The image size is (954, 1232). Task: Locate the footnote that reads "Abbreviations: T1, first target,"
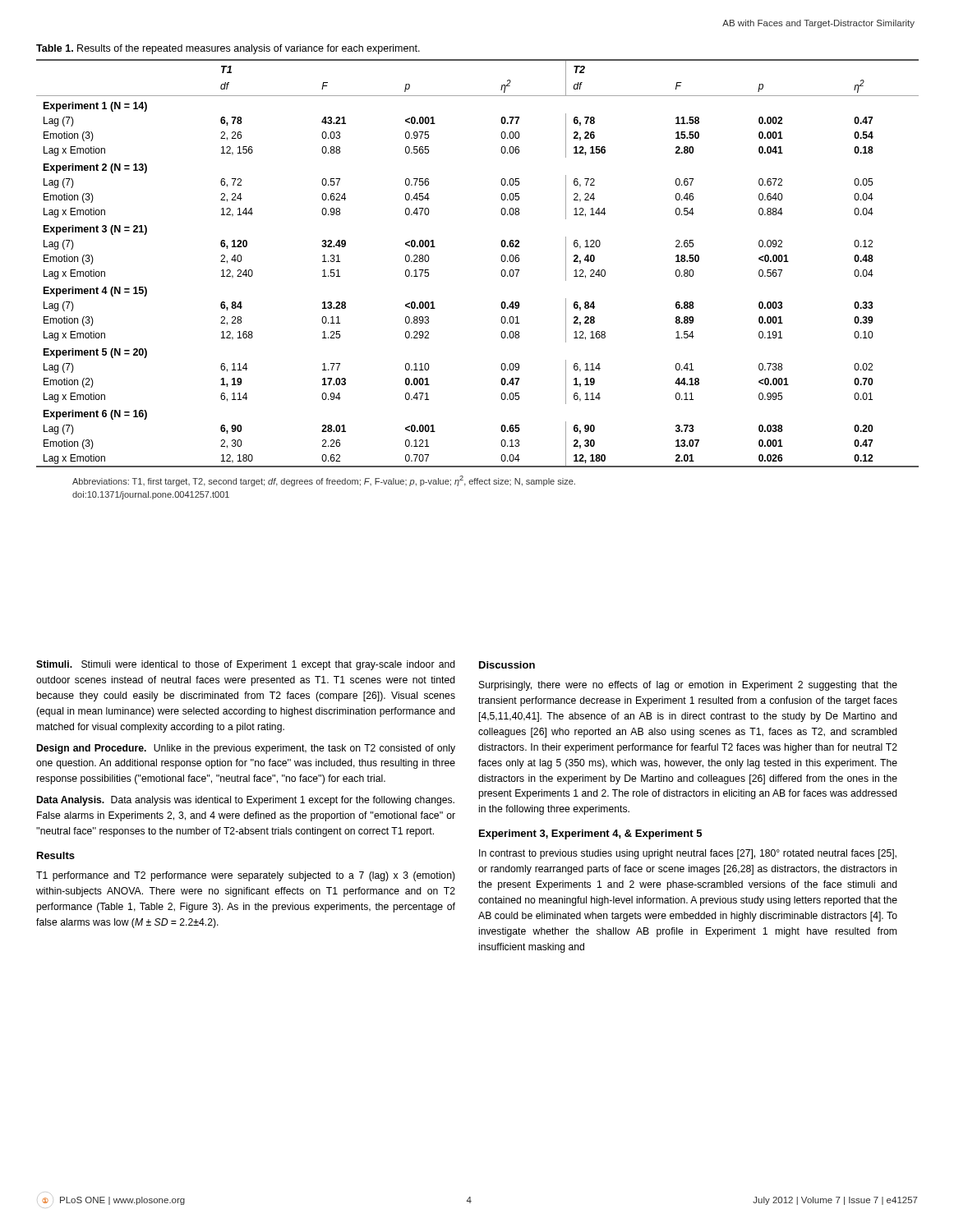pos(324,487)
